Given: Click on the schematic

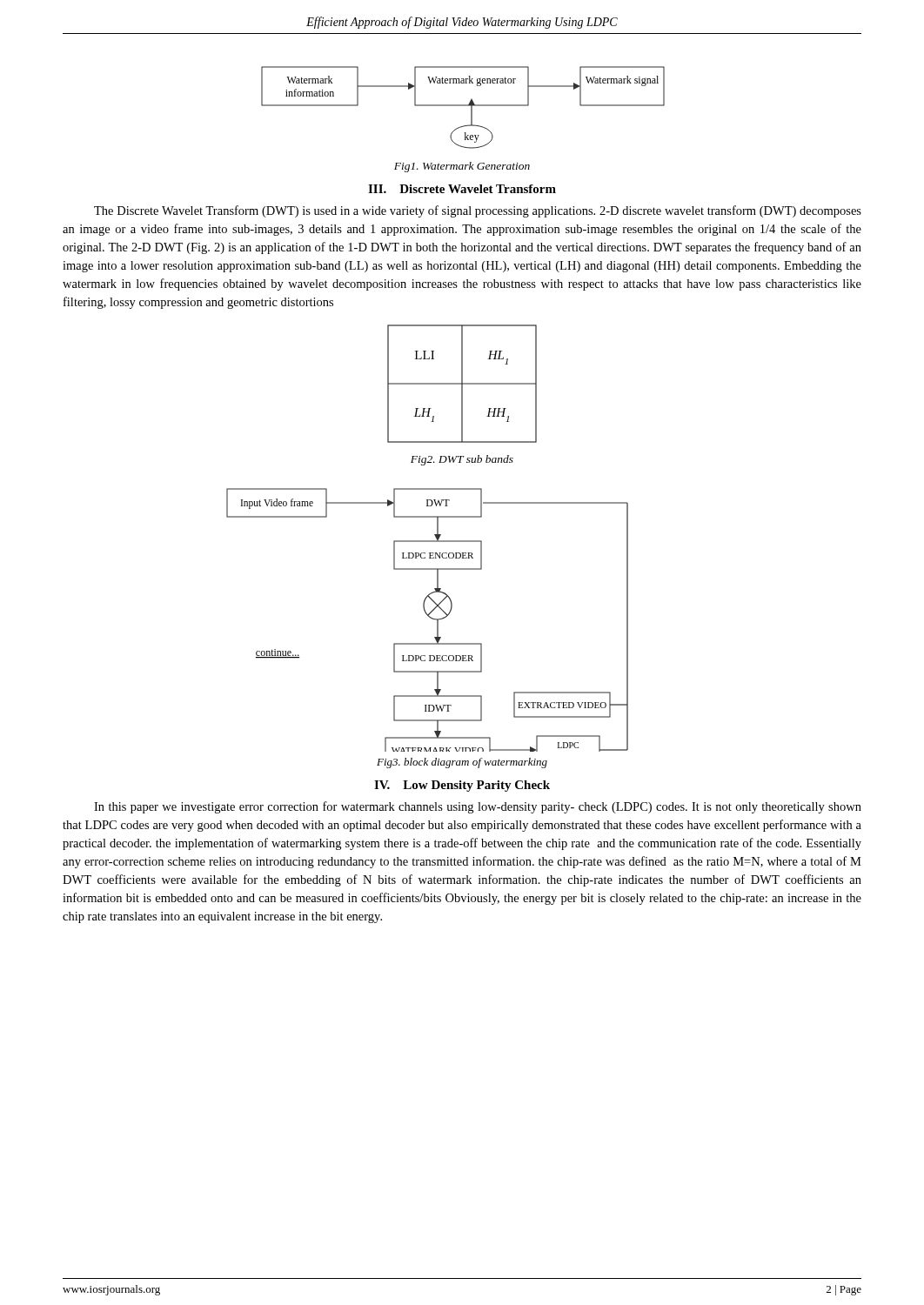Looking at the screenshot, I should [462, 384].
